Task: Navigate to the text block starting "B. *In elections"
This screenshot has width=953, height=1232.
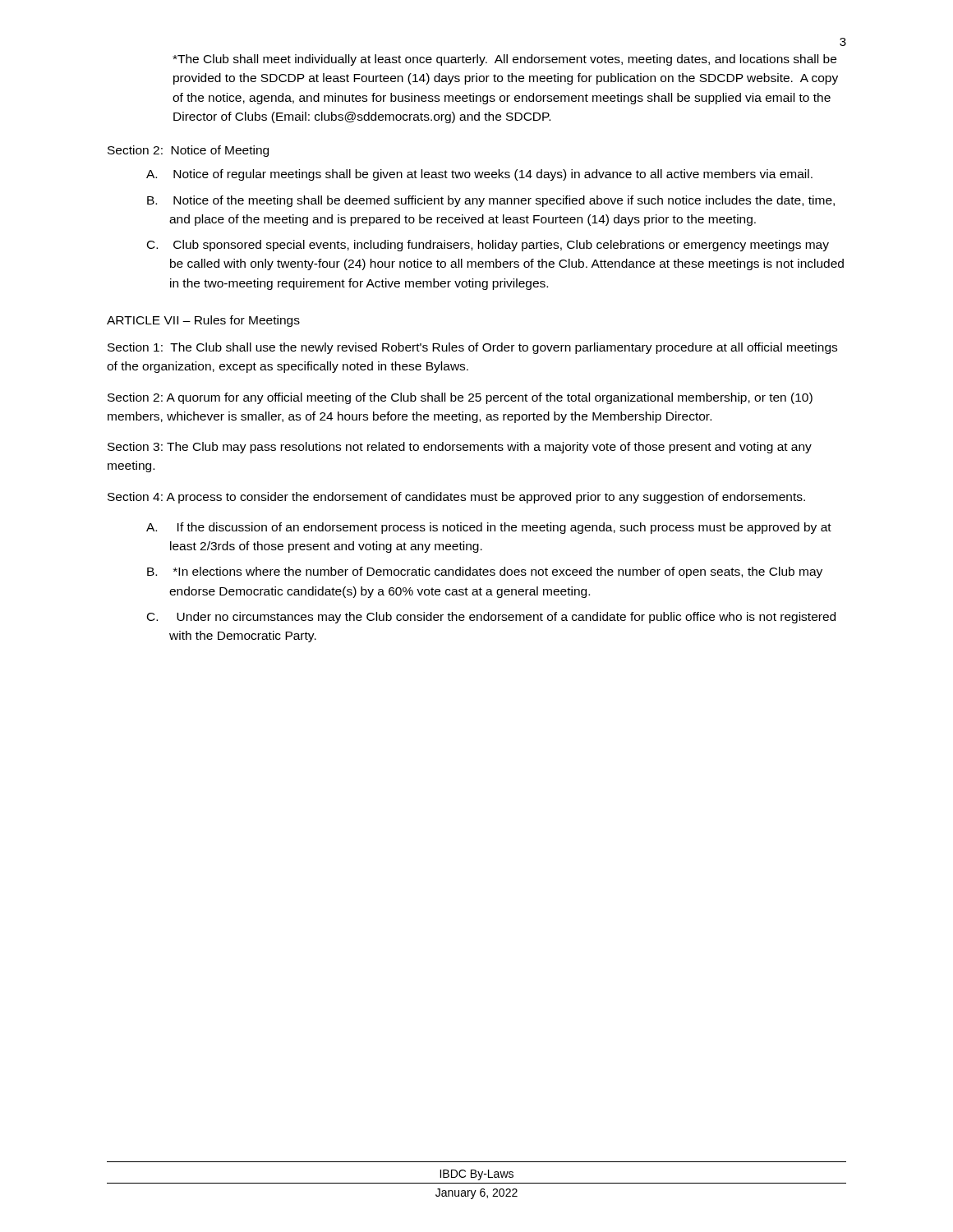Action: [496, 581]
